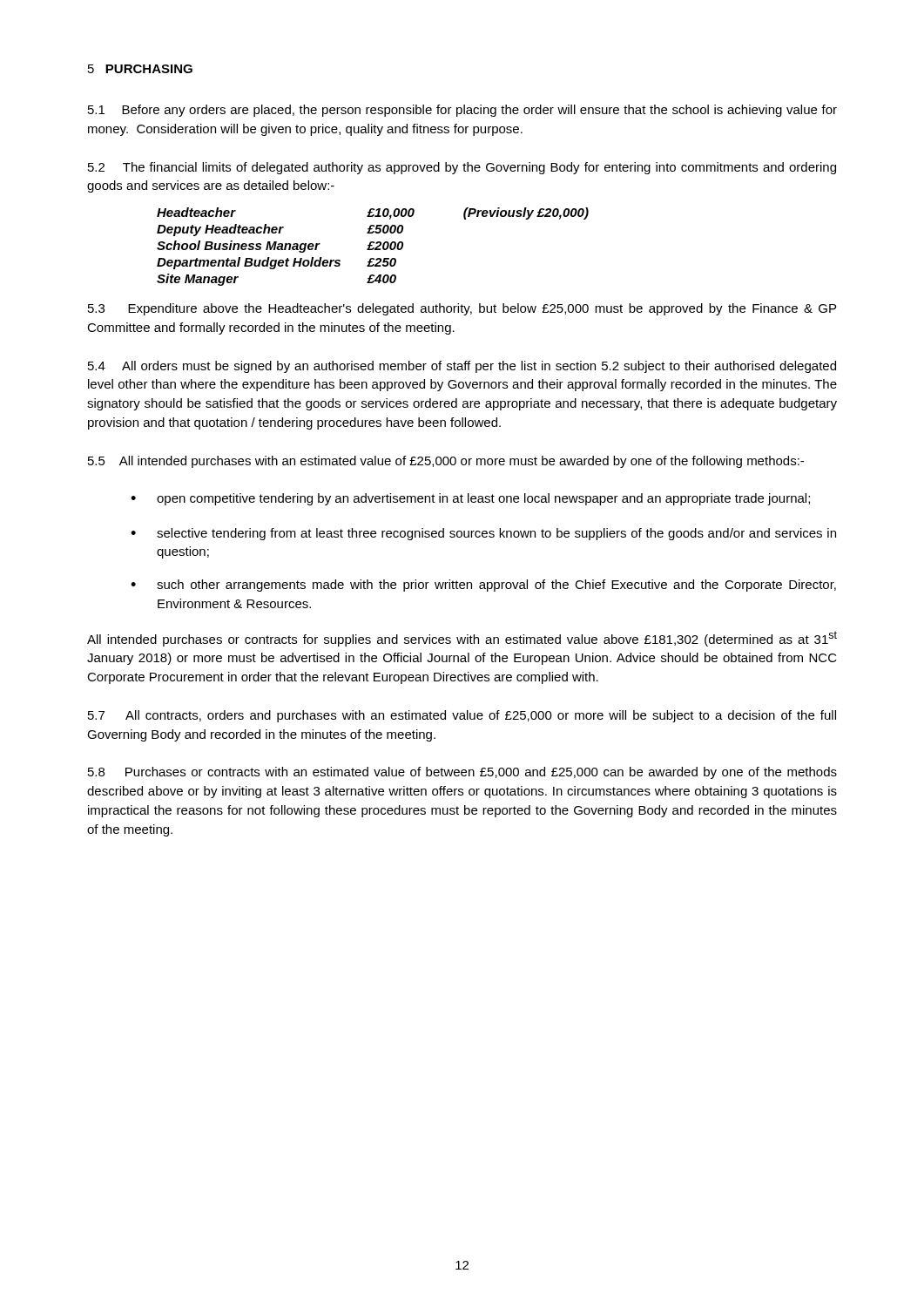924x1307 pixels.
Task: Select the region starting "5 All intended purchases with"
Action: tap(446, 460)
